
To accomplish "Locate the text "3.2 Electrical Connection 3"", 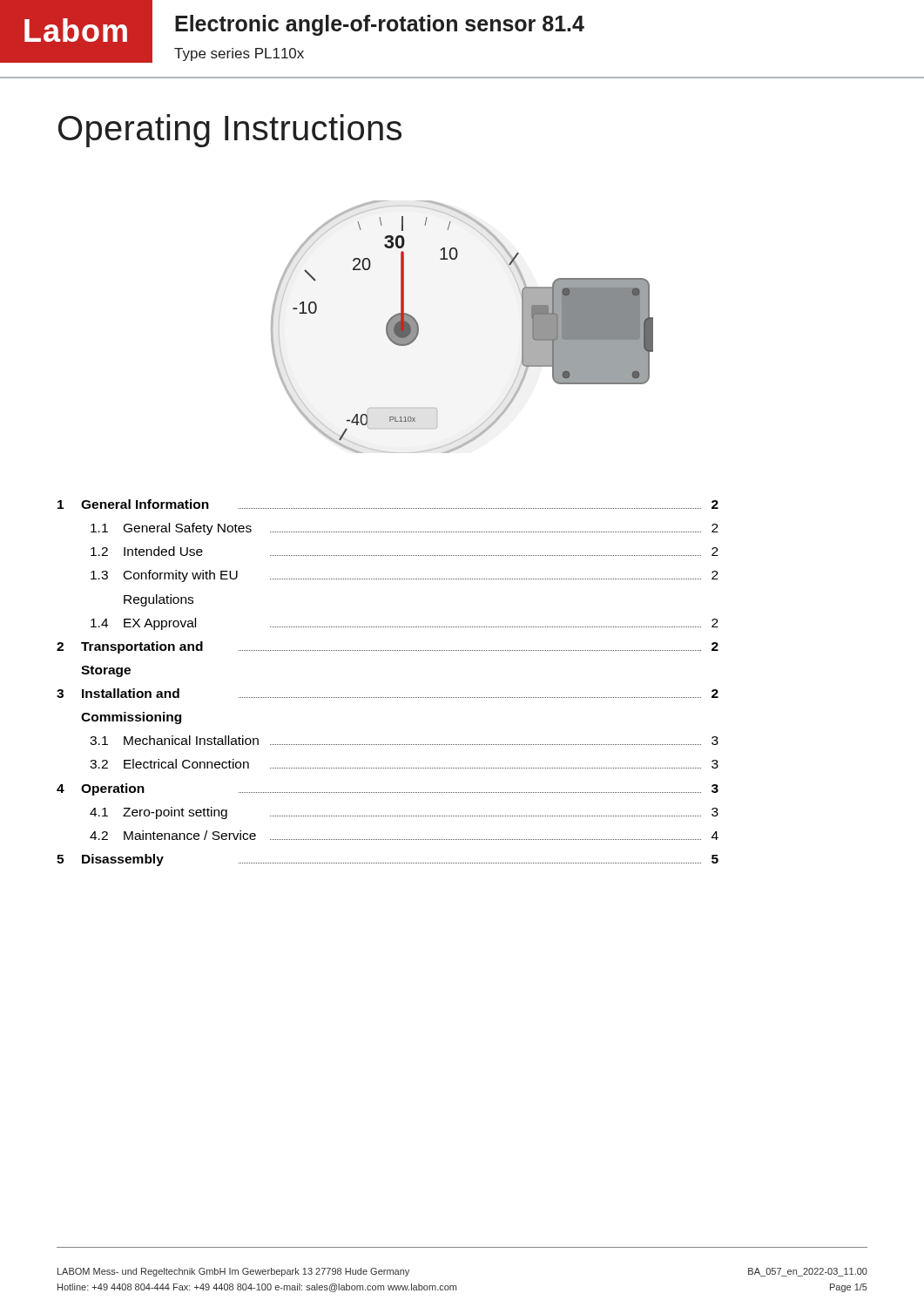I will click(x=404, y=764).
